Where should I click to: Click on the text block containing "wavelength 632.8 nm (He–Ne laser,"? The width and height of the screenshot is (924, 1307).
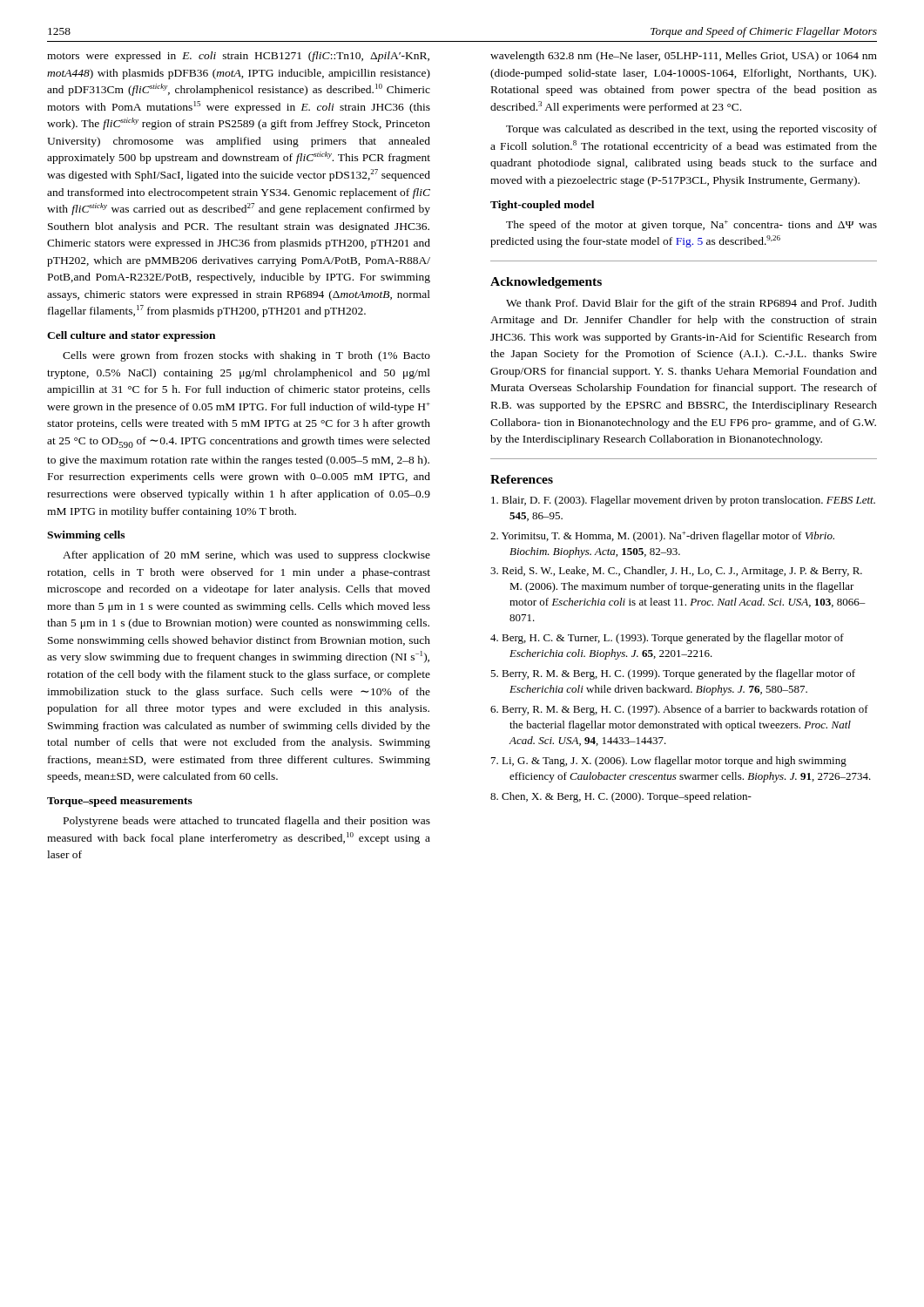684,118
